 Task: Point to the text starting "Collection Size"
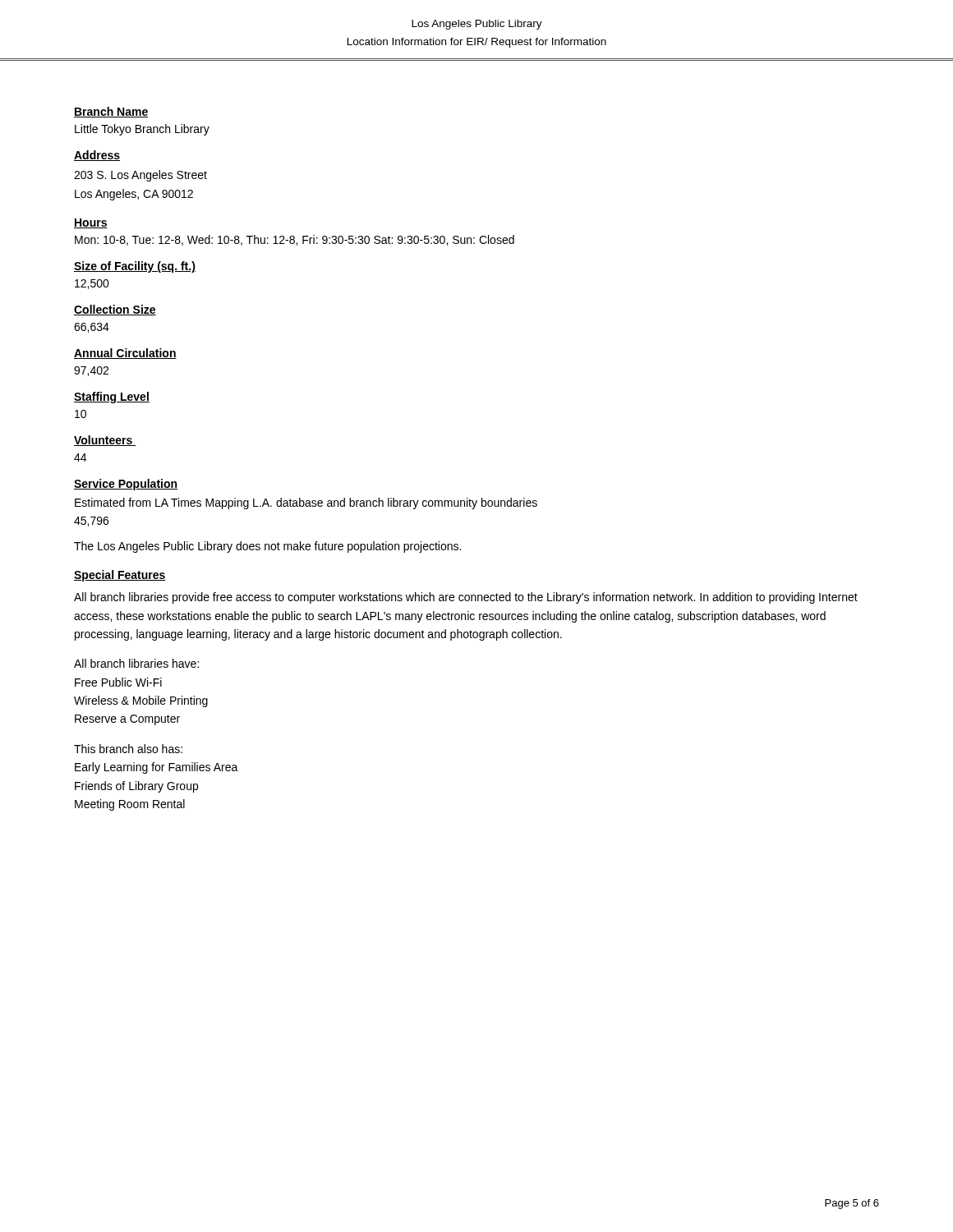[115, 310]
